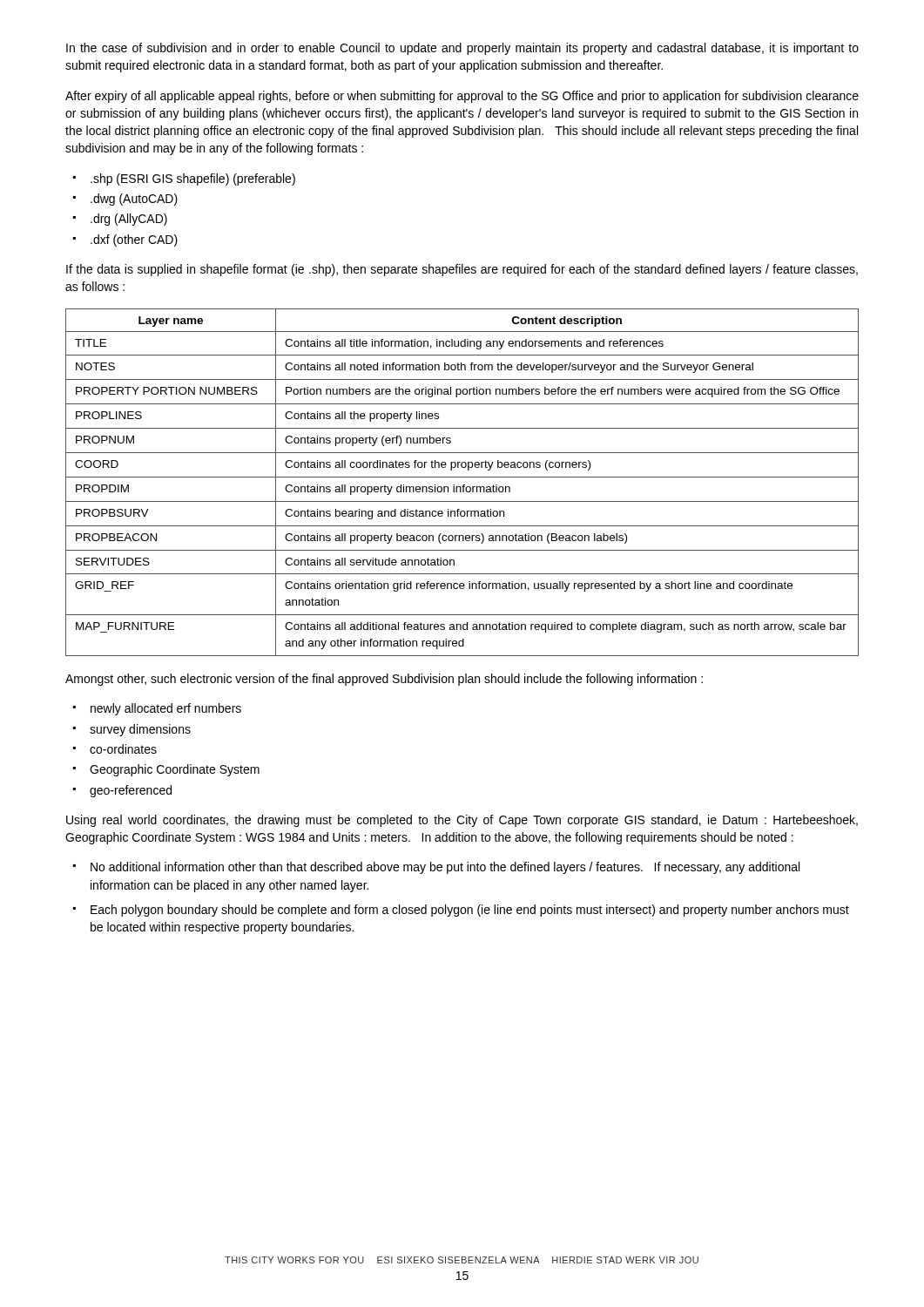Find the text block with the text "After expiry of all applicable appeal"
The image size is (924, 1307).
[x=462, y=122]
